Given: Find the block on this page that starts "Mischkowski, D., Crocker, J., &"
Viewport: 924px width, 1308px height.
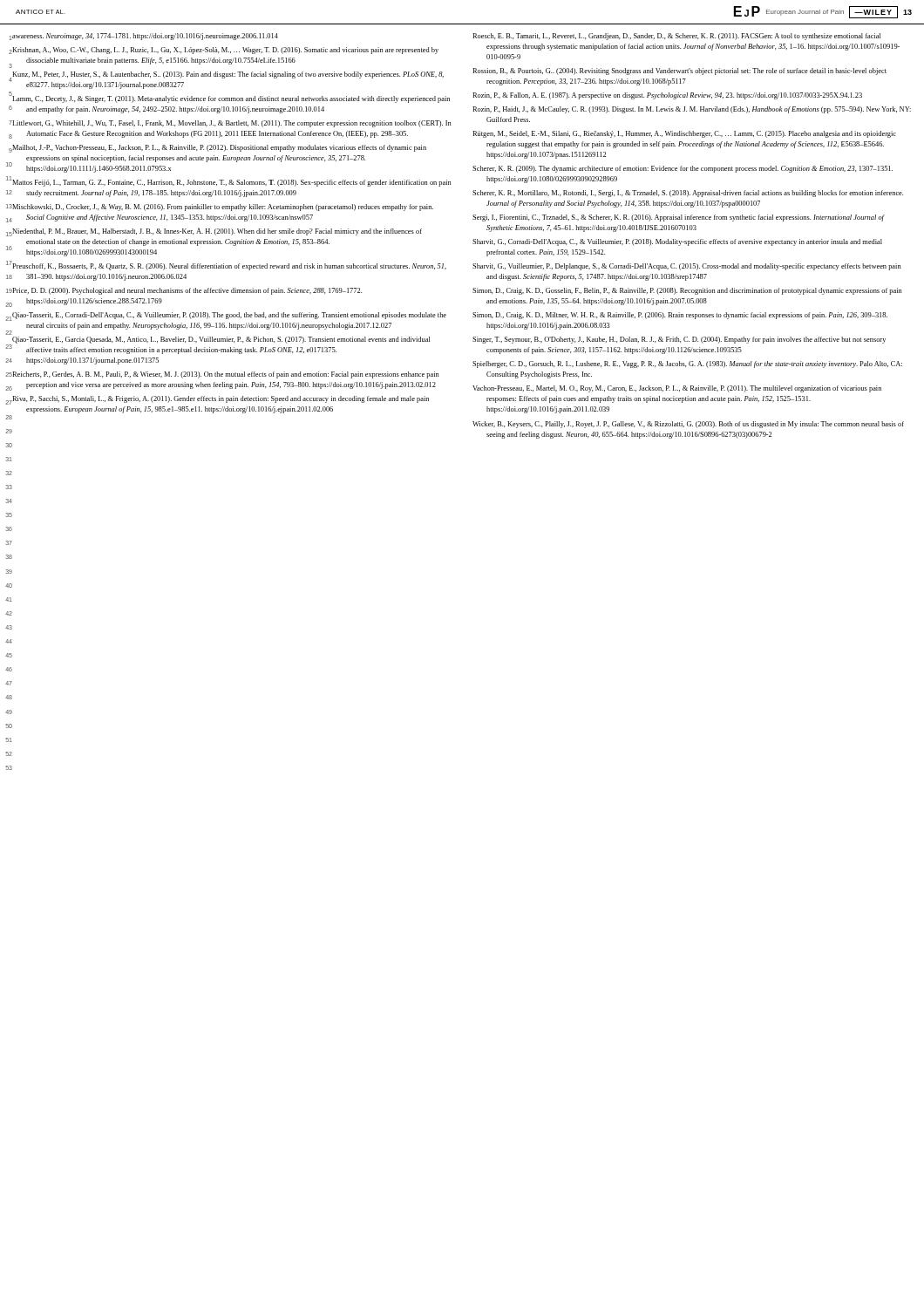Looking at the screenshot, I should 223,213.
